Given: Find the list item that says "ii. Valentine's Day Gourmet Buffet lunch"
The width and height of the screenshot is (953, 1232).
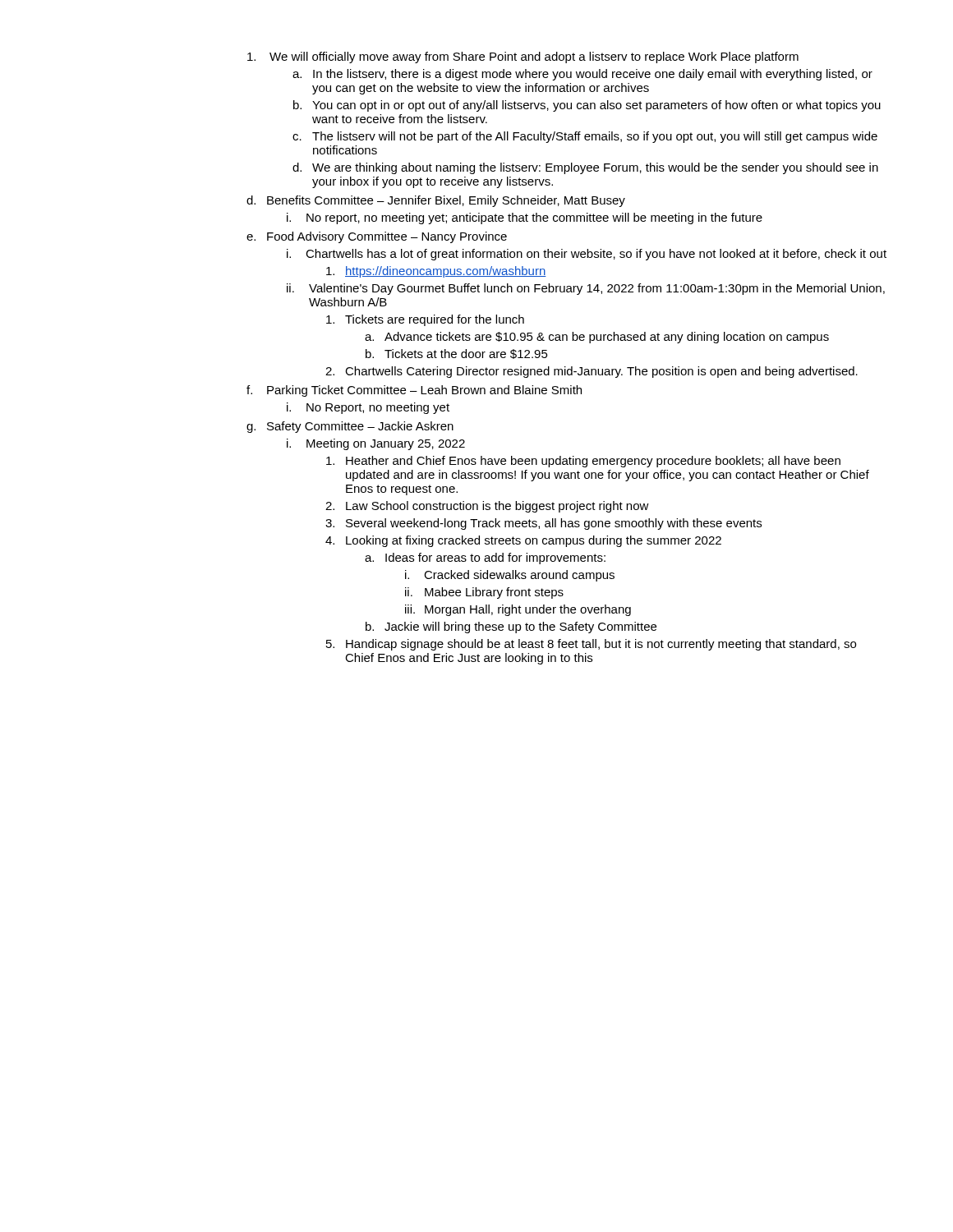Looking at the screenshot, I should coord(587,295).
